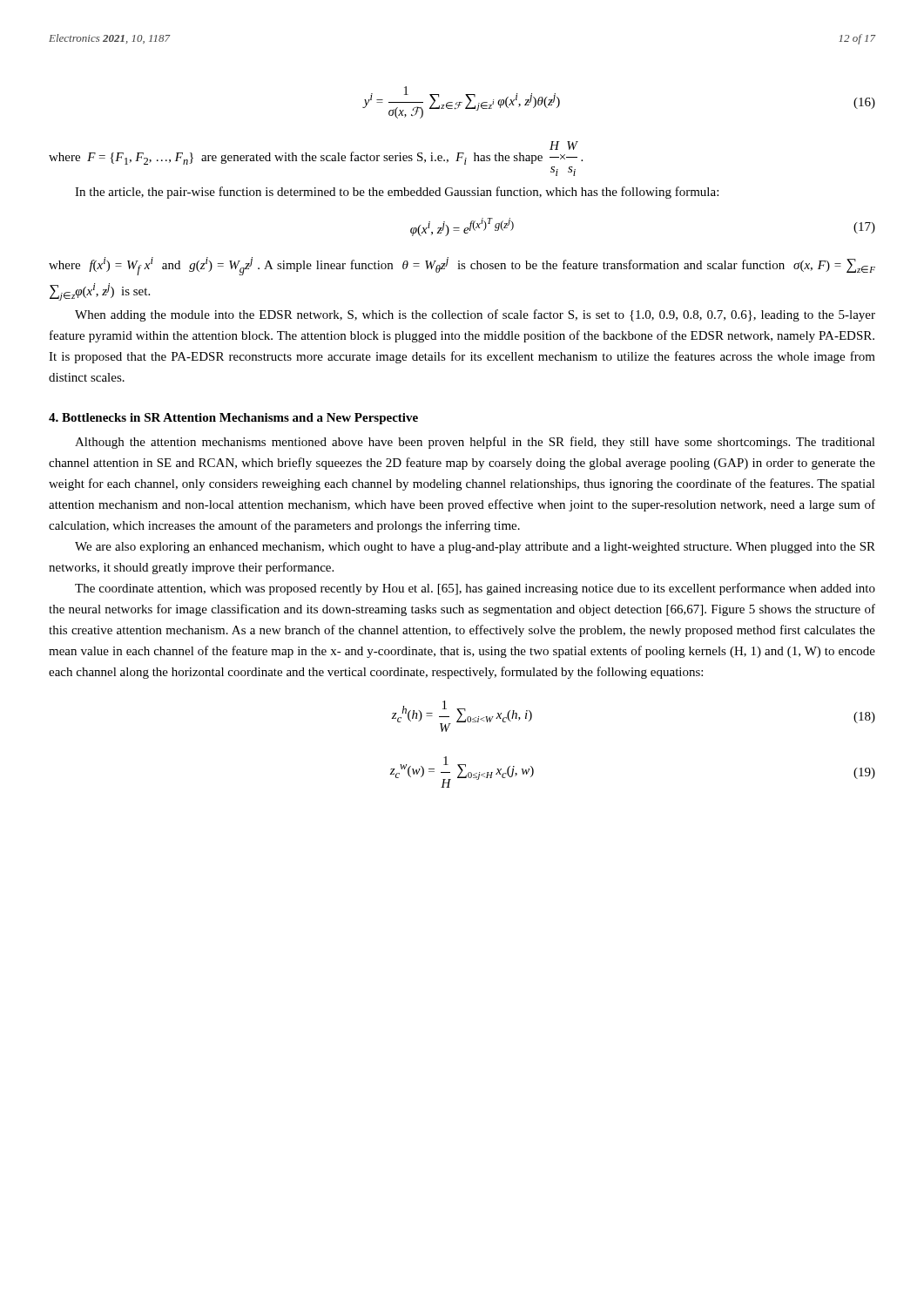Screen dimensions: 1307x924
Task: Select the text block that reads "The coordinate attention, which"
Action: point(462,630)
